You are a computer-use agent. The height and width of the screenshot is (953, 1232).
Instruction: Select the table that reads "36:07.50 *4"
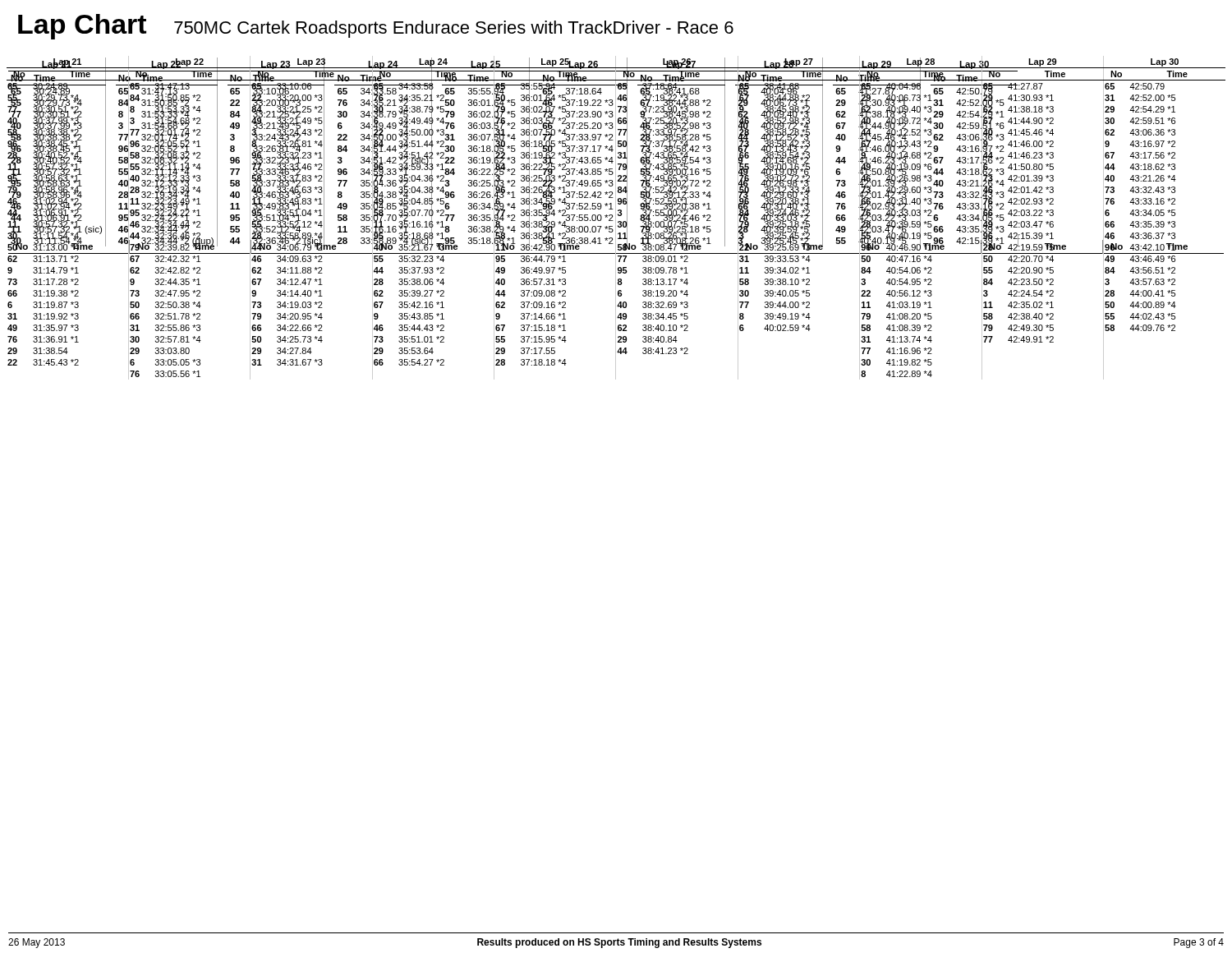(616, 156)
